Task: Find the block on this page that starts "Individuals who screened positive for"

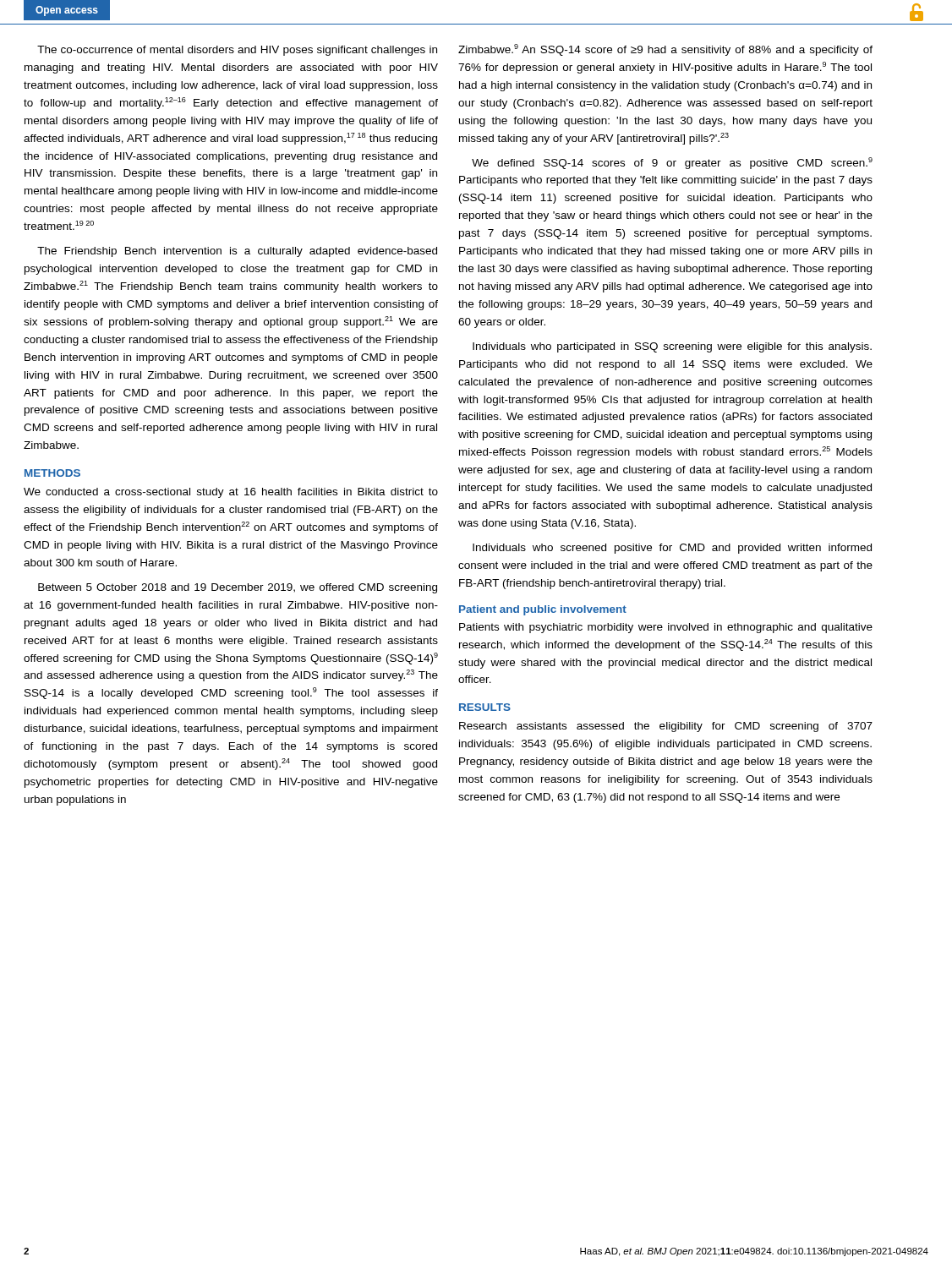Action: [665, 566]
